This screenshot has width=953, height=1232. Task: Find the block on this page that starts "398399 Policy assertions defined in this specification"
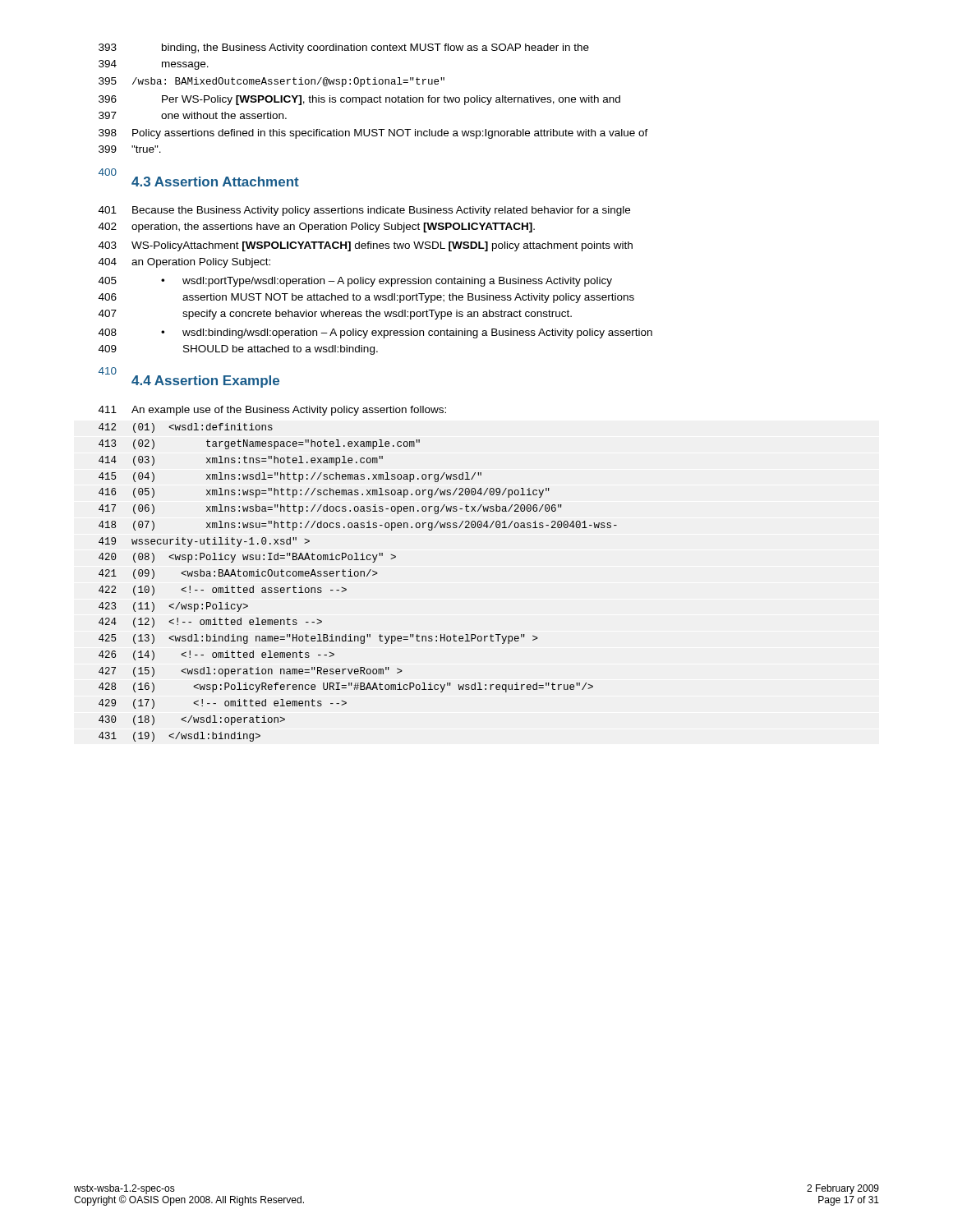click(476, 141)
